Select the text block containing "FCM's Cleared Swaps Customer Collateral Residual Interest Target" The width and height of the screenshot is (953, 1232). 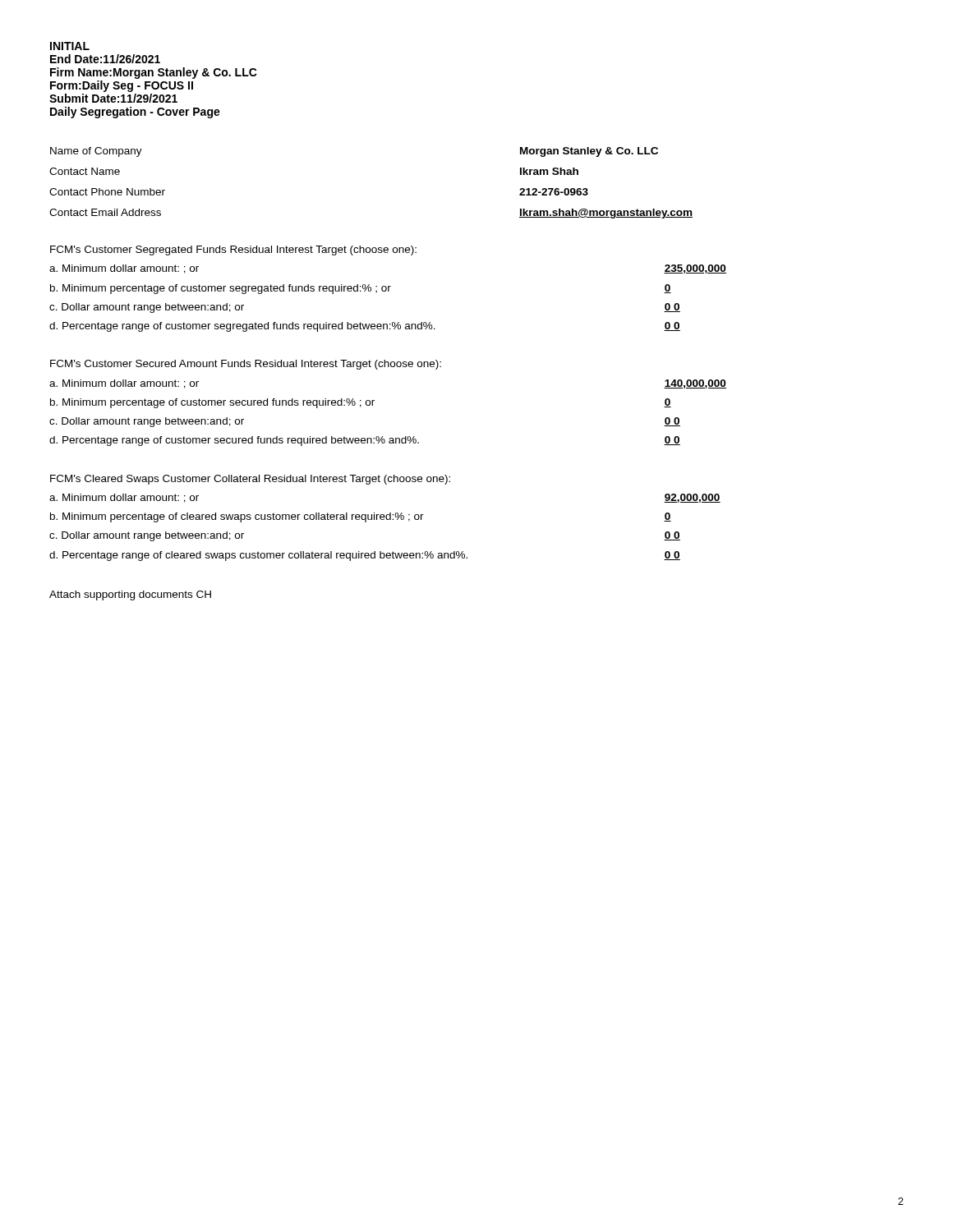tap(250, 480)
